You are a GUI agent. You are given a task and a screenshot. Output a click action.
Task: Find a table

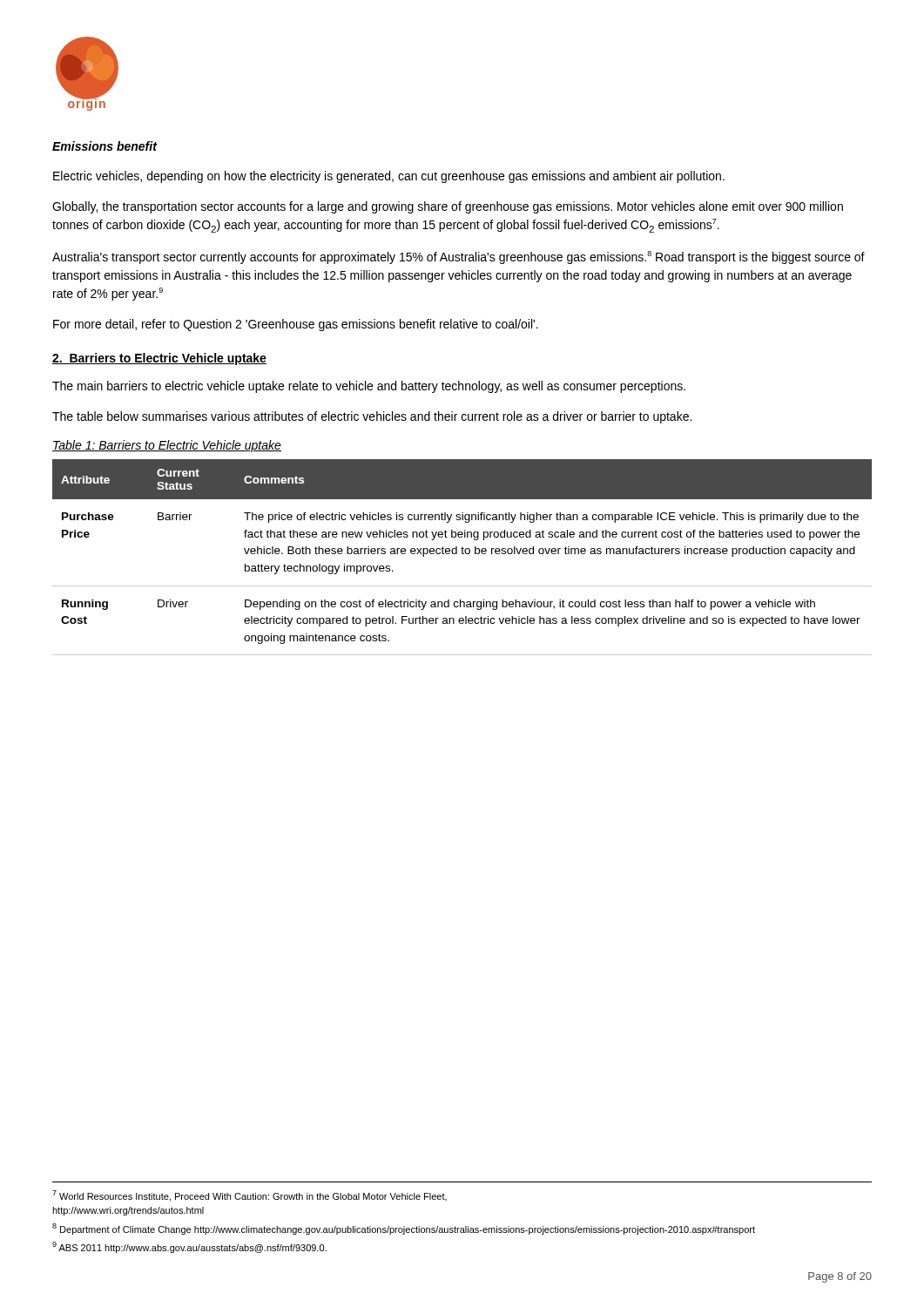pos(462,557)
